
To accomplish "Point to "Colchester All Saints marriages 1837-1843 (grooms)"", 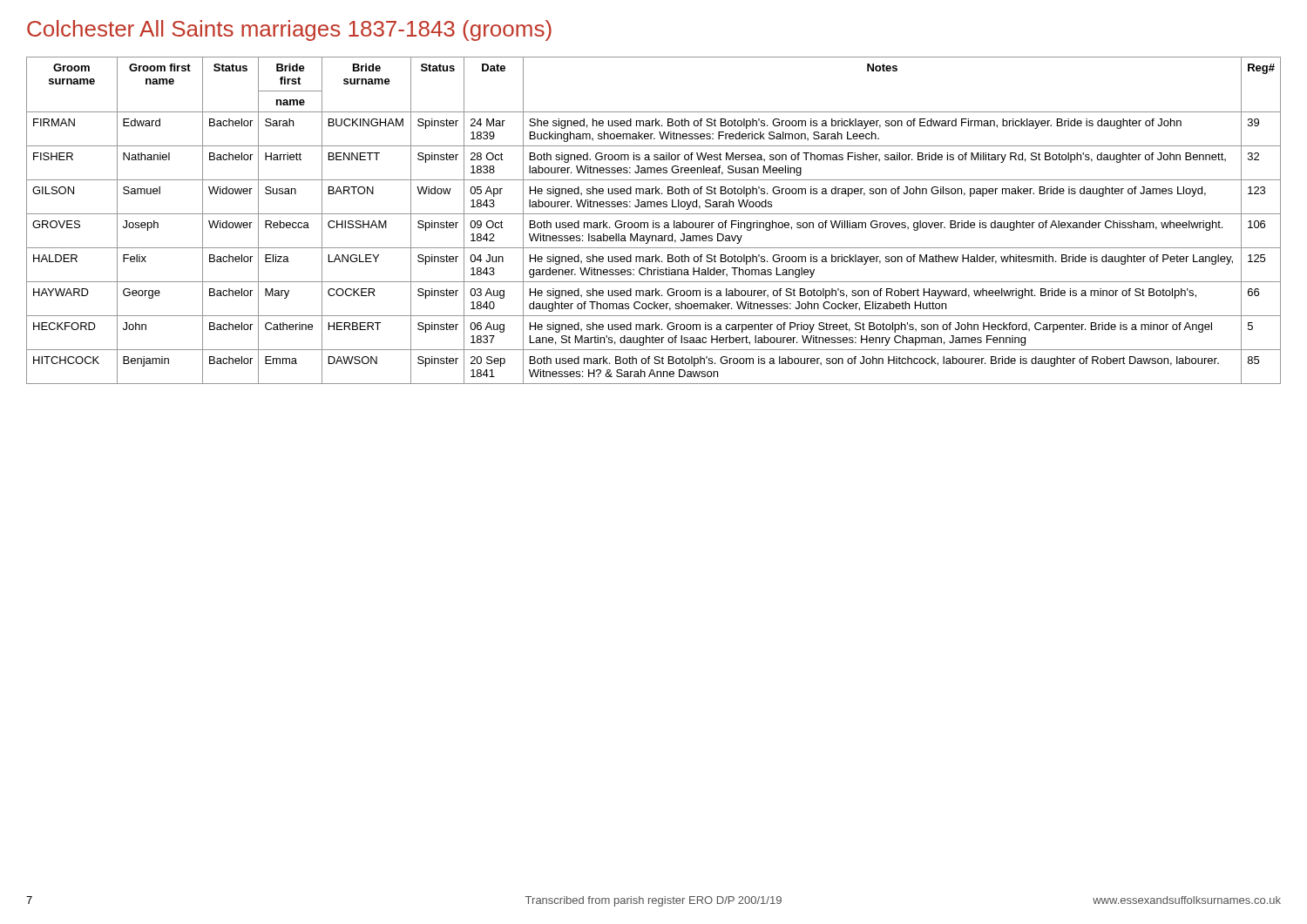I will (289, 29).
